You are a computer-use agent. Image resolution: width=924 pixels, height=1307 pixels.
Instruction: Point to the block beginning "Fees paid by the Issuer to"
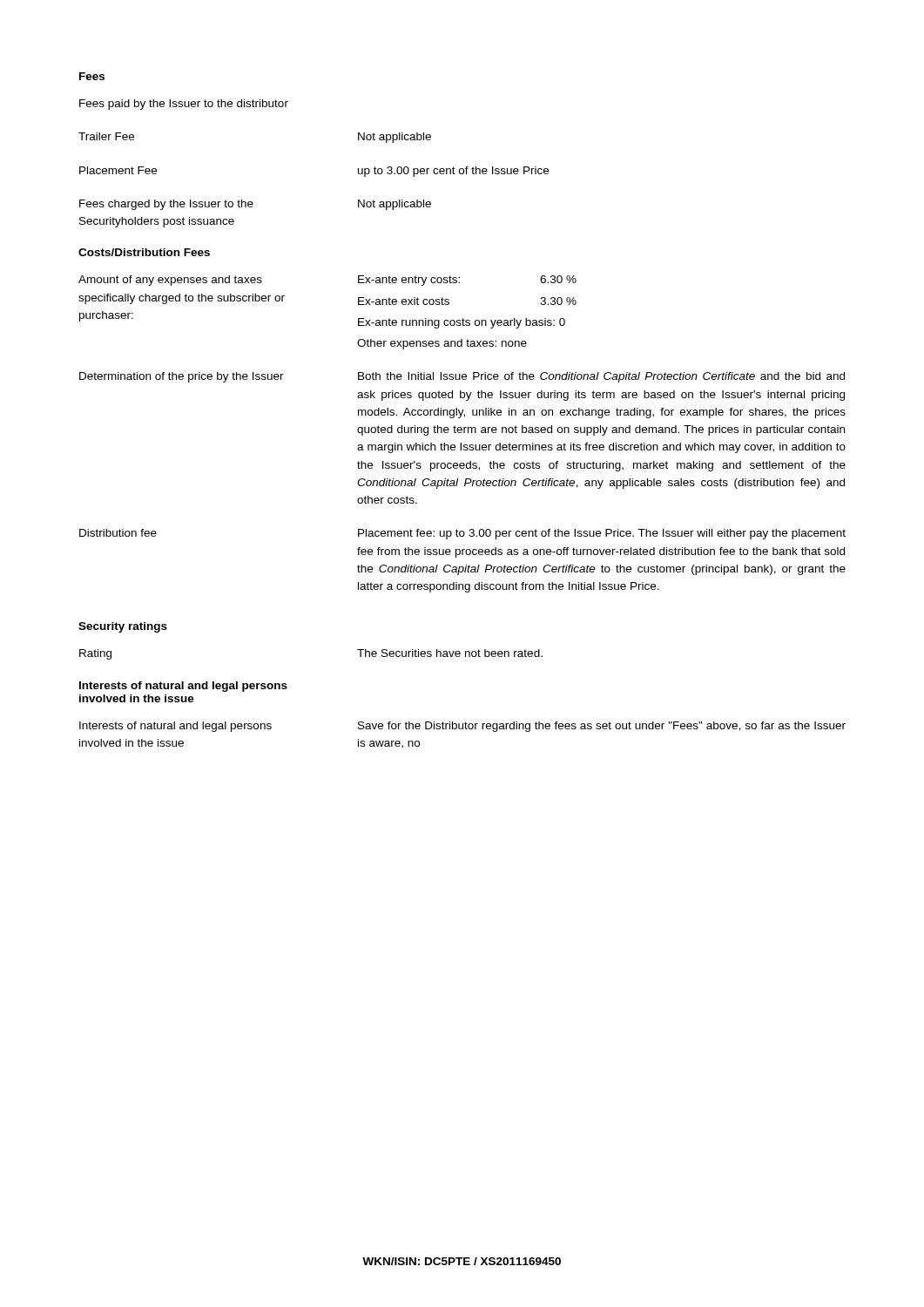[x=183, y=103]
